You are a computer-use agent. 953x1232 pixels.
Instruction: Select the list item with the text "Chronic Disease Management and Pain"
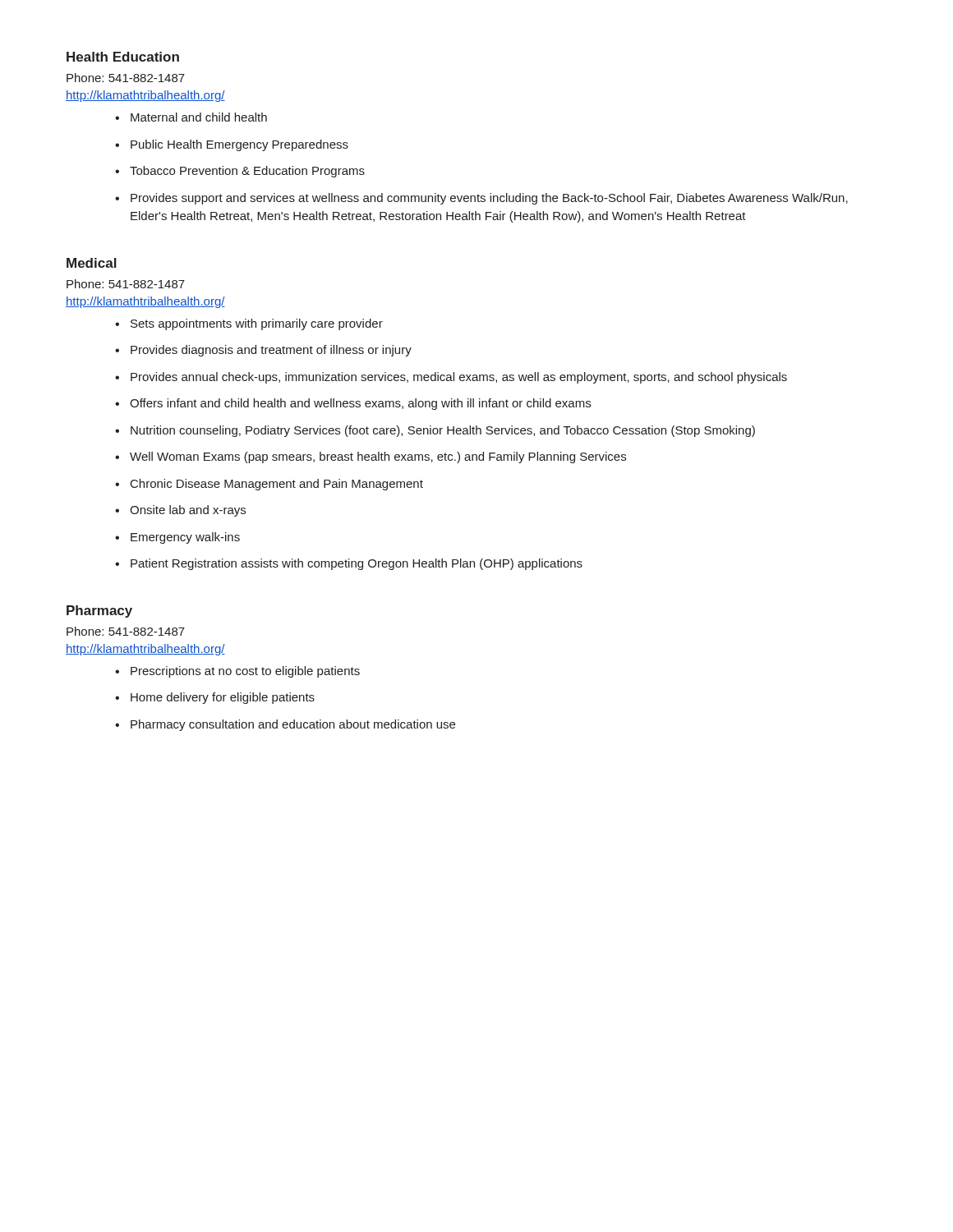(x=276, y=483)
